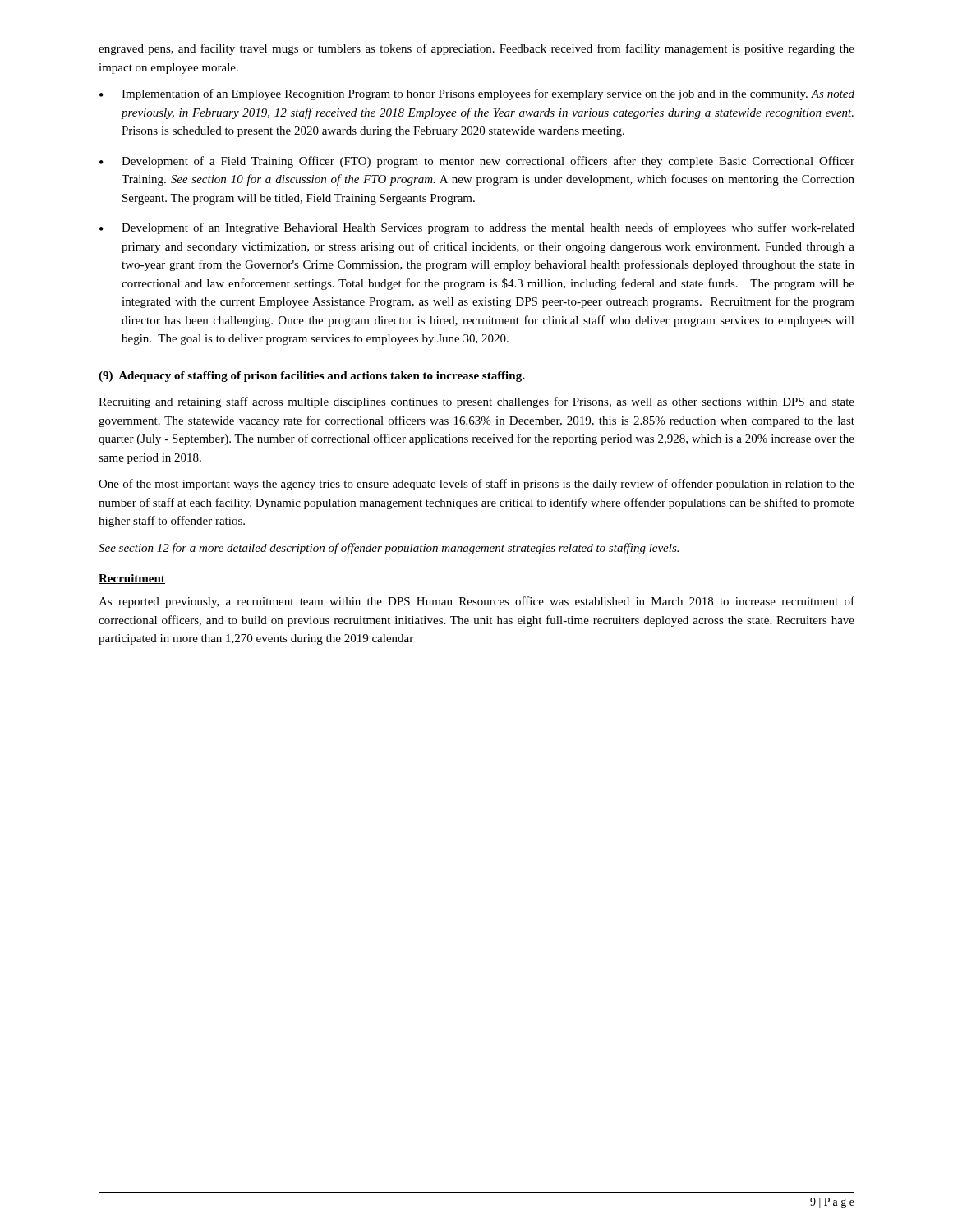Point to the block beginning "See section 12 for a"
The height and width of the screenshot is (1232, 953).
pos(389,547)
